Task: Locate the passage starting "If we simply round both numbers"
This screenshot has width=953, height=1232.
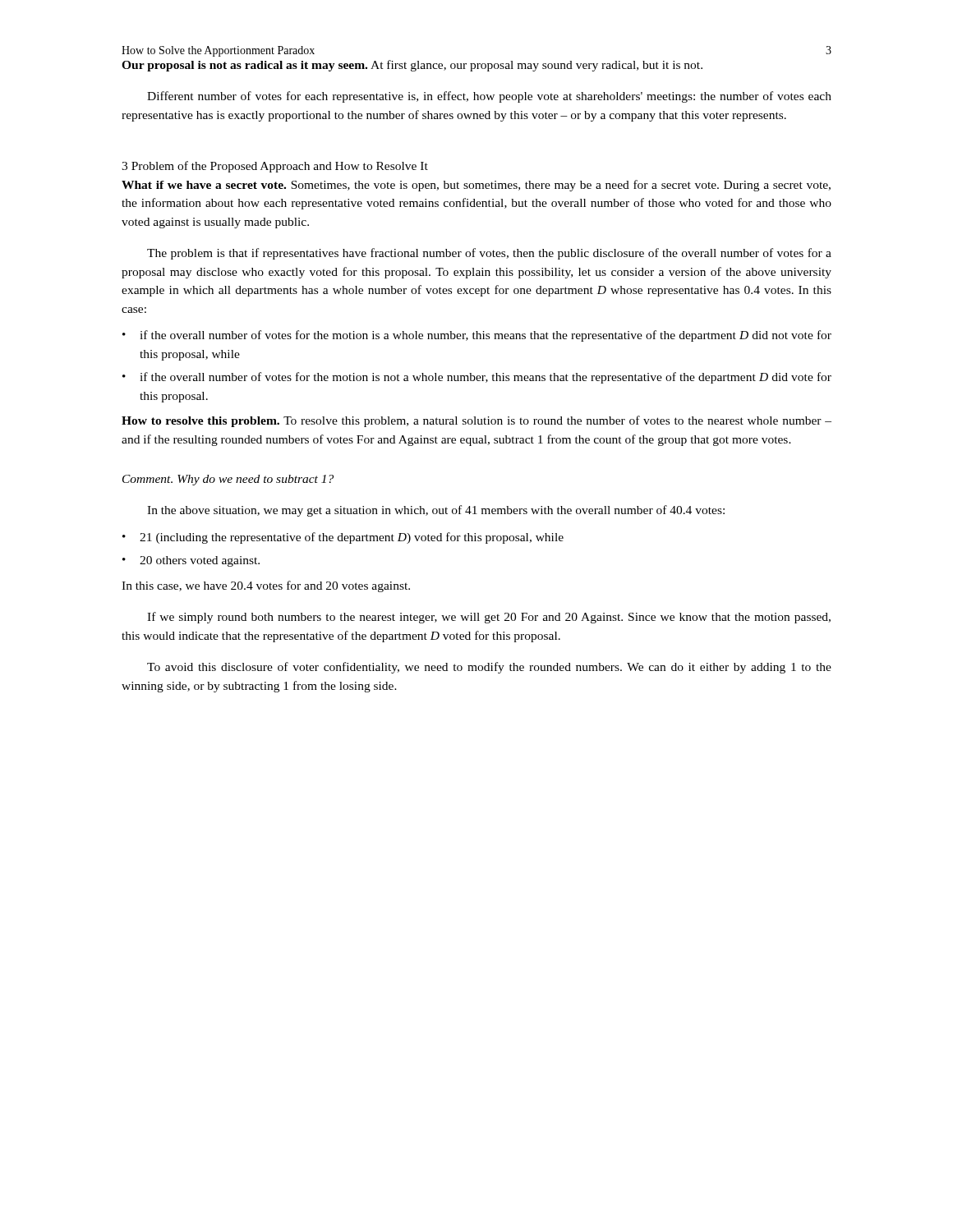Action: click(476, 626)
